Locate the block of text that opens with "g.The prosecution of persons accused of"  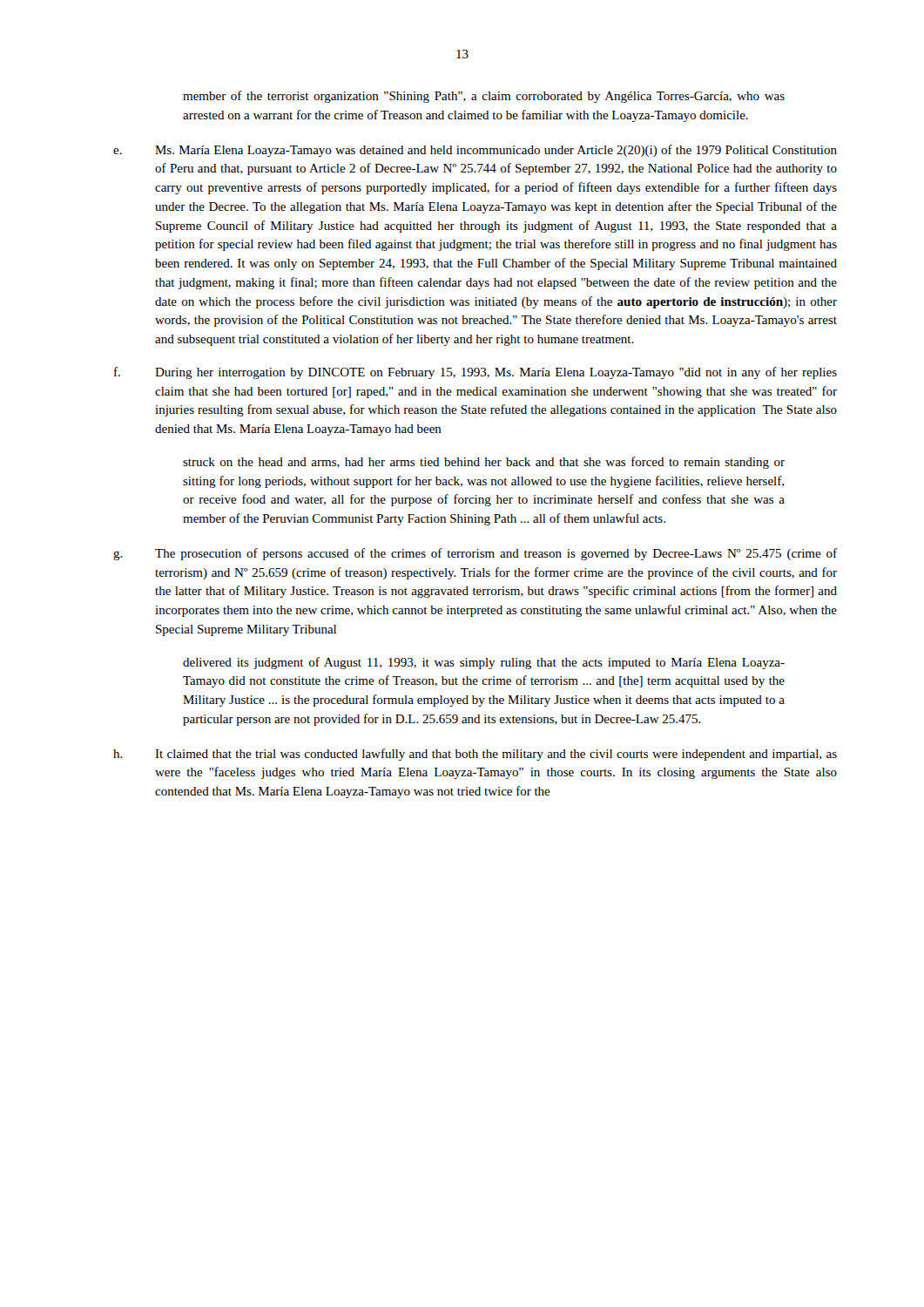(x=475, y=592)
